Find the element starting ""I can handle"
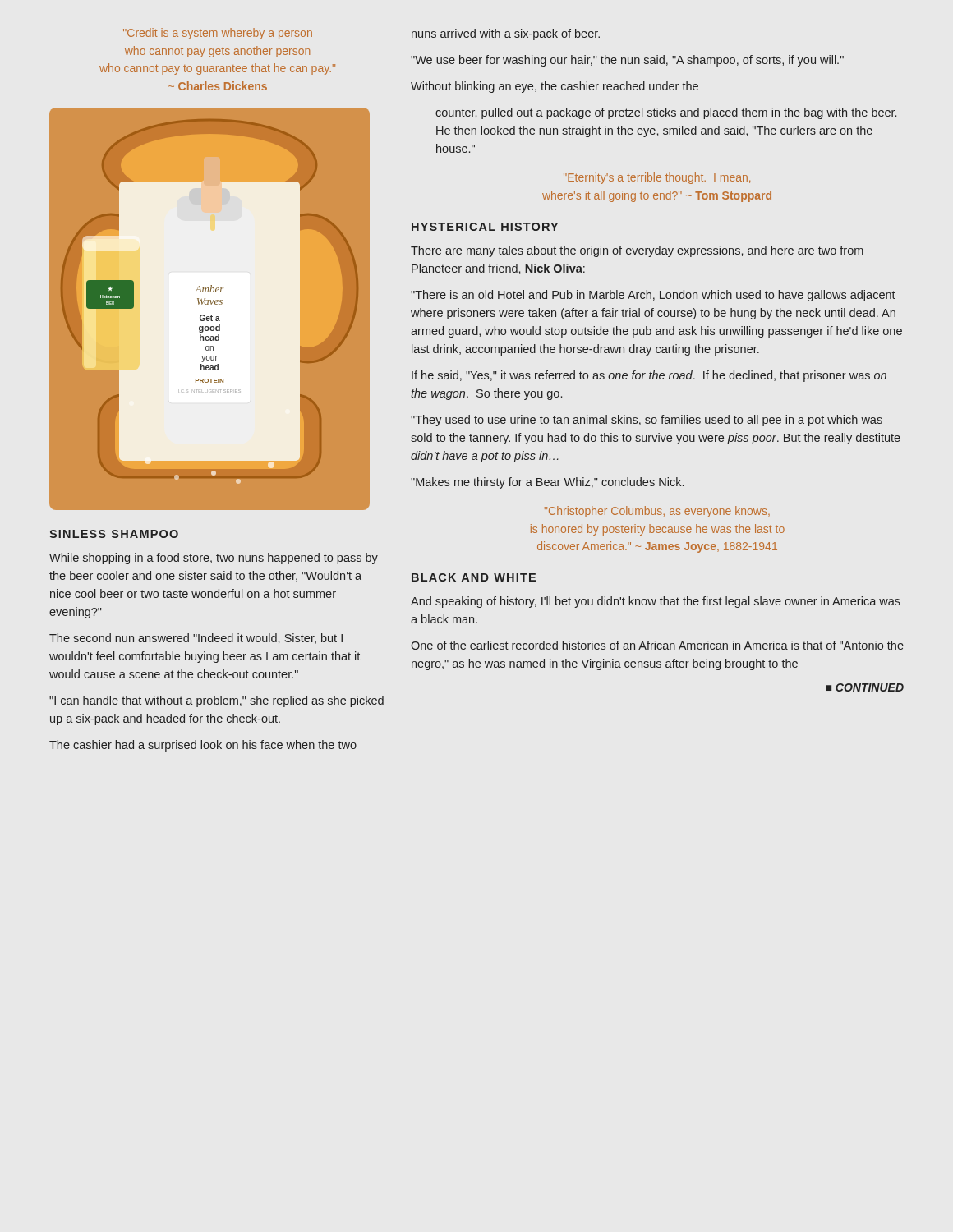This screenshot has width=953, height=1232. pos(217,710)
